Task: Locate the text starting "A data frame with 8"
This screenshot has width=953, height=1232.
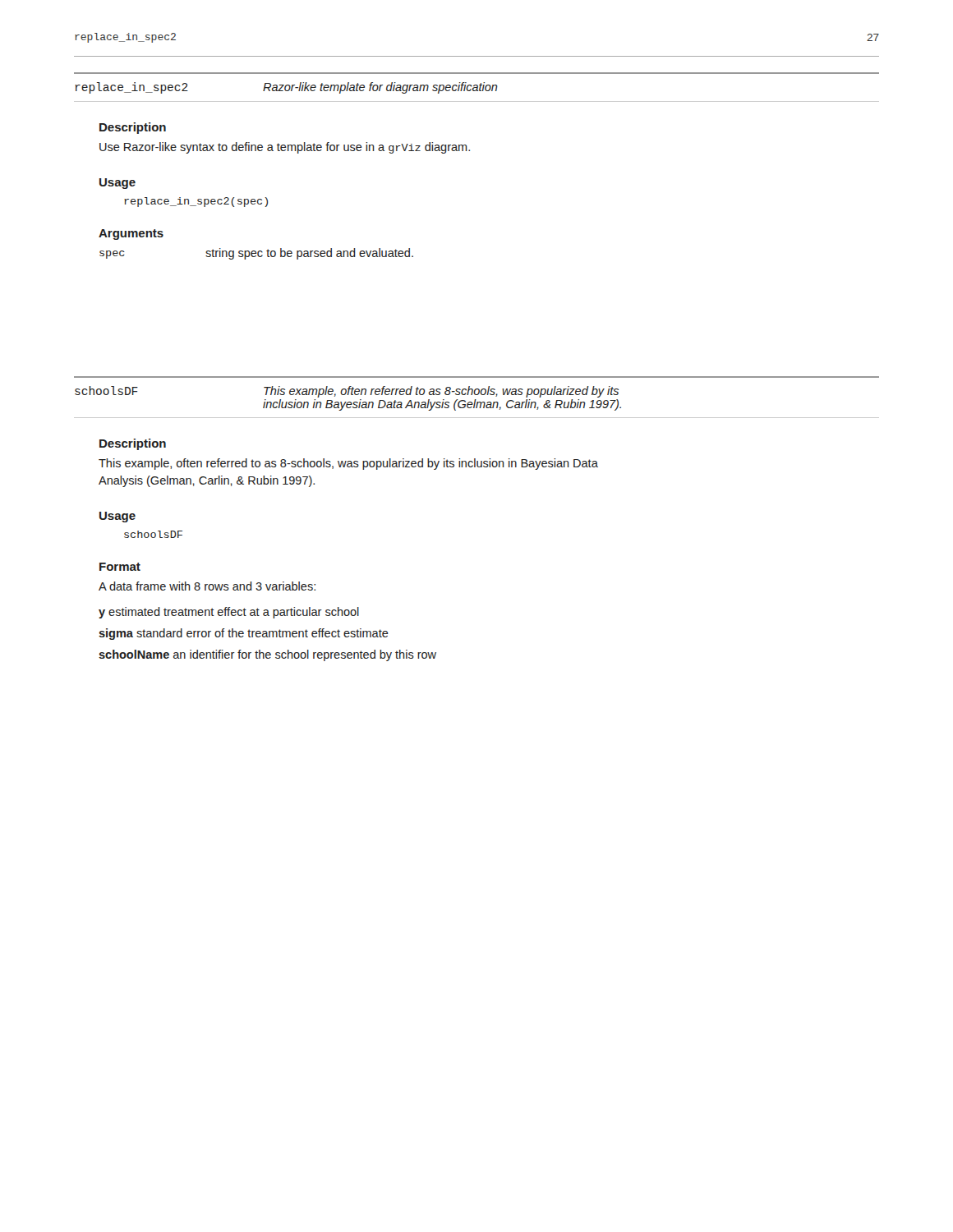Action: tap(207, 586)
